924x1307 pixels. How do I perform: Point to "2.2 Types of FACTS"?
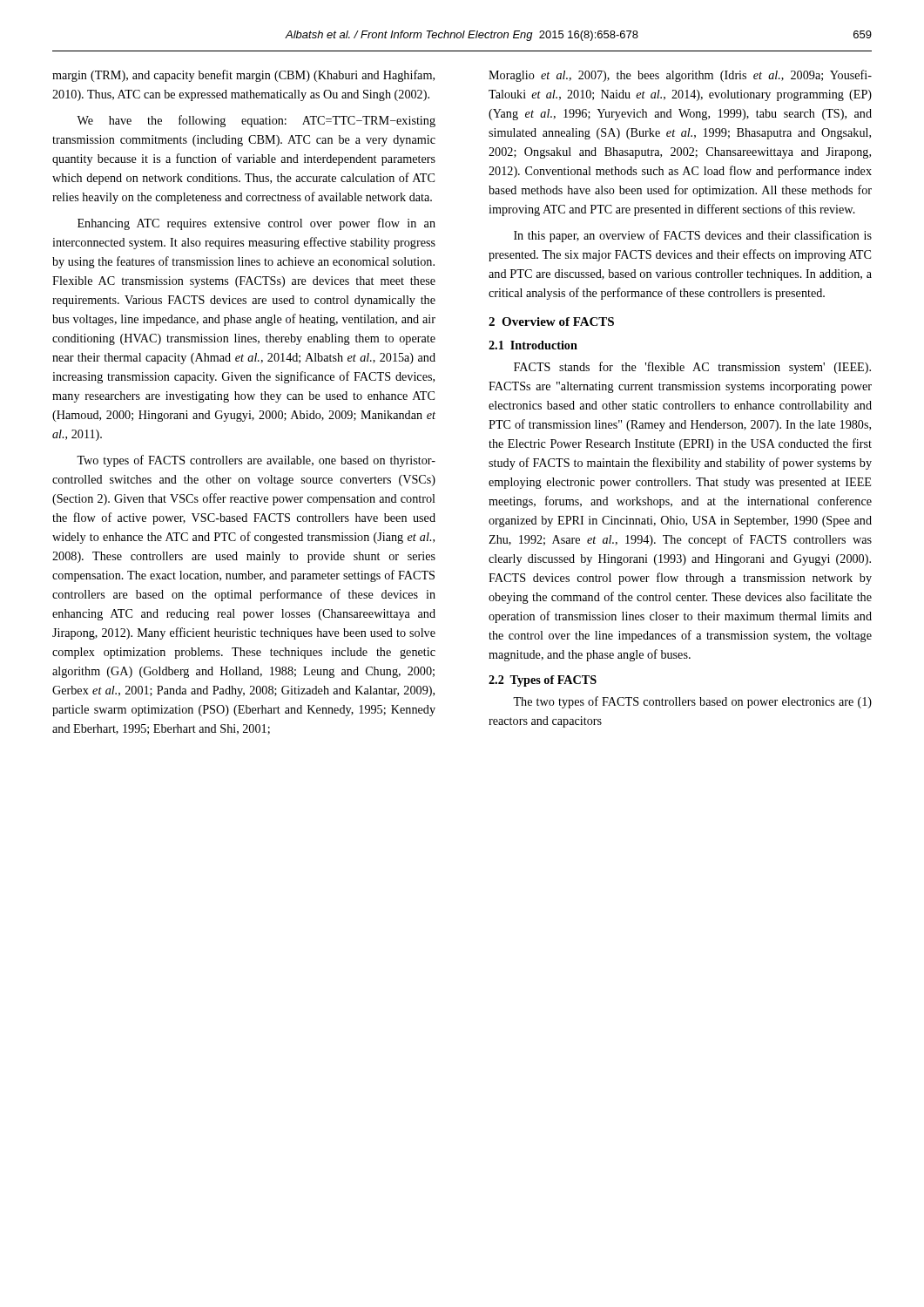tap(543, 680)
